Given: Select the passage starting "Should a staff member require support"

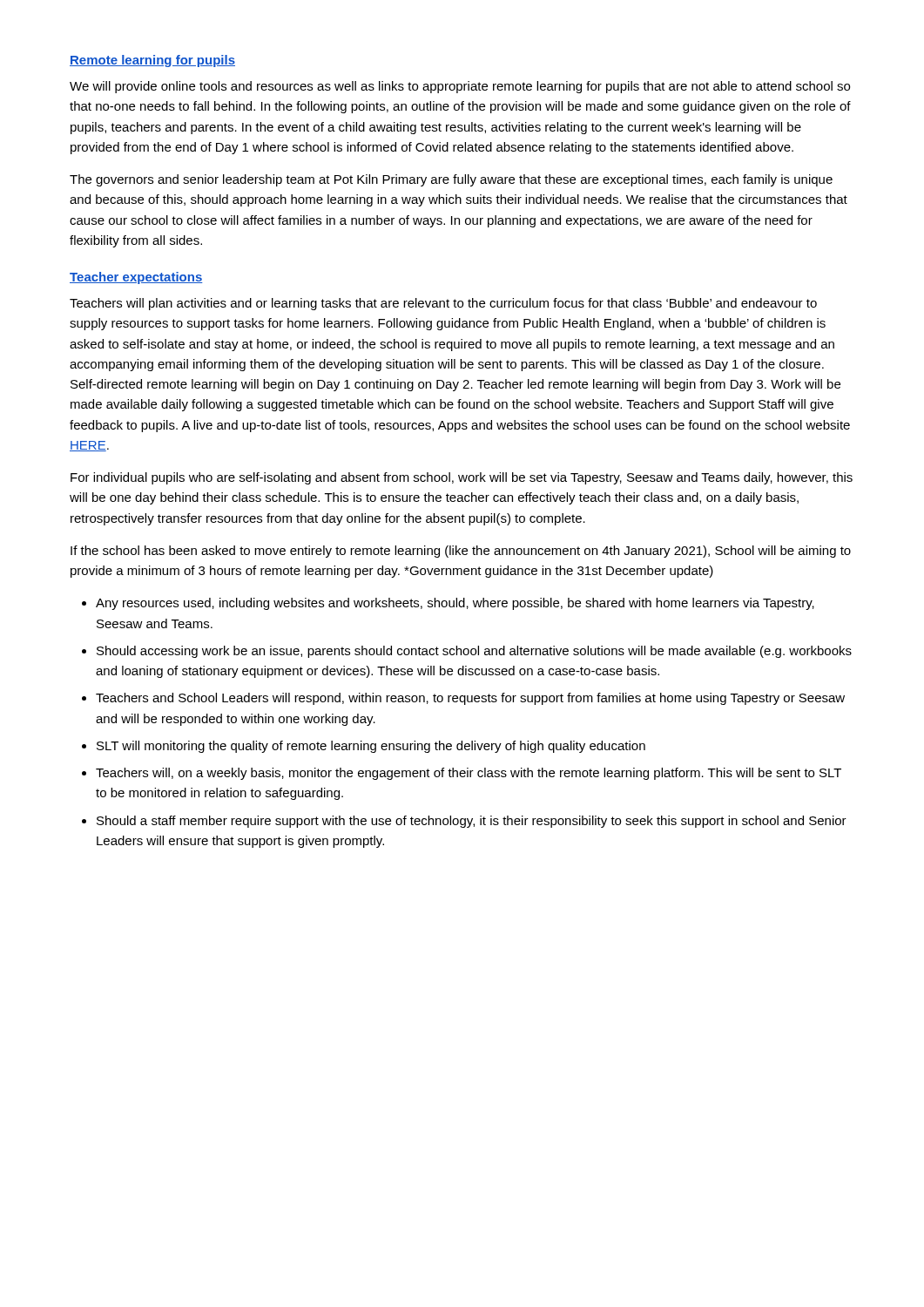Looking at the screenshot, I should [x=462, y=830].
